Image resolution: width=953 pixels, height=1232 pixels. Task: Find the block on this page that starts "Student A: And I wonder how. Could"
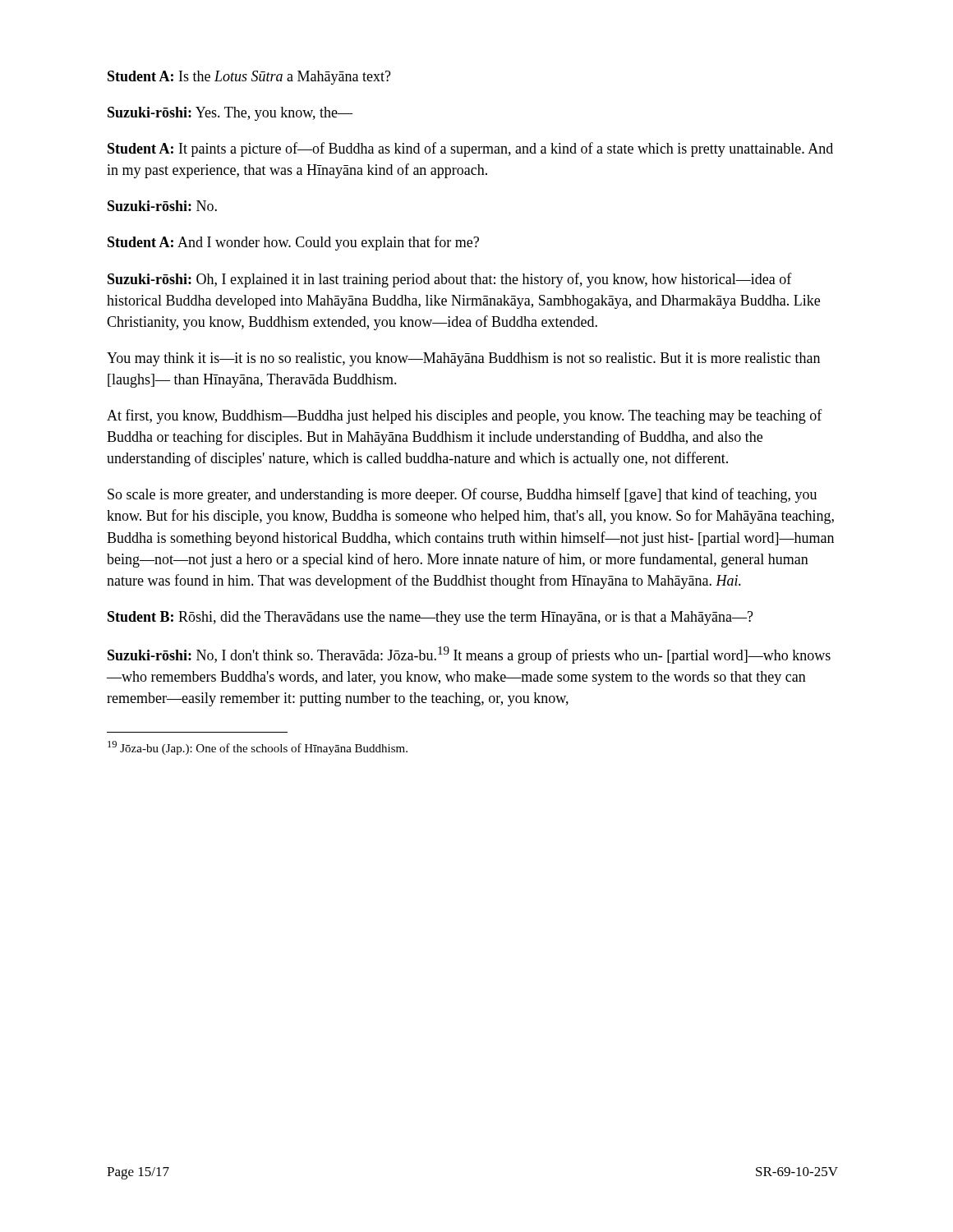point(293,243)
